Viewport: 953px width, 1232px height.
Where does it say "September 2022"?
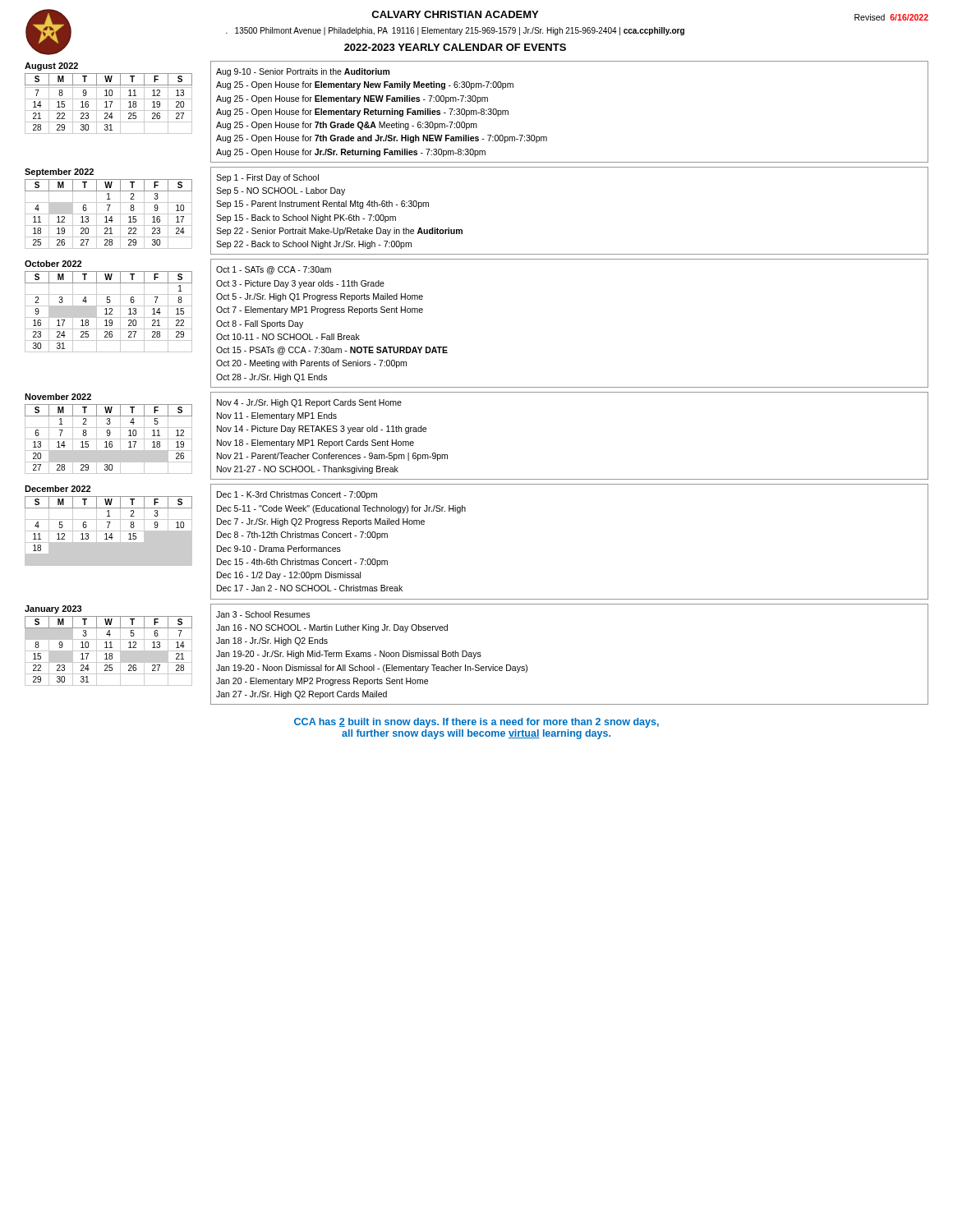pyautogui.click(x=59, y=171)
